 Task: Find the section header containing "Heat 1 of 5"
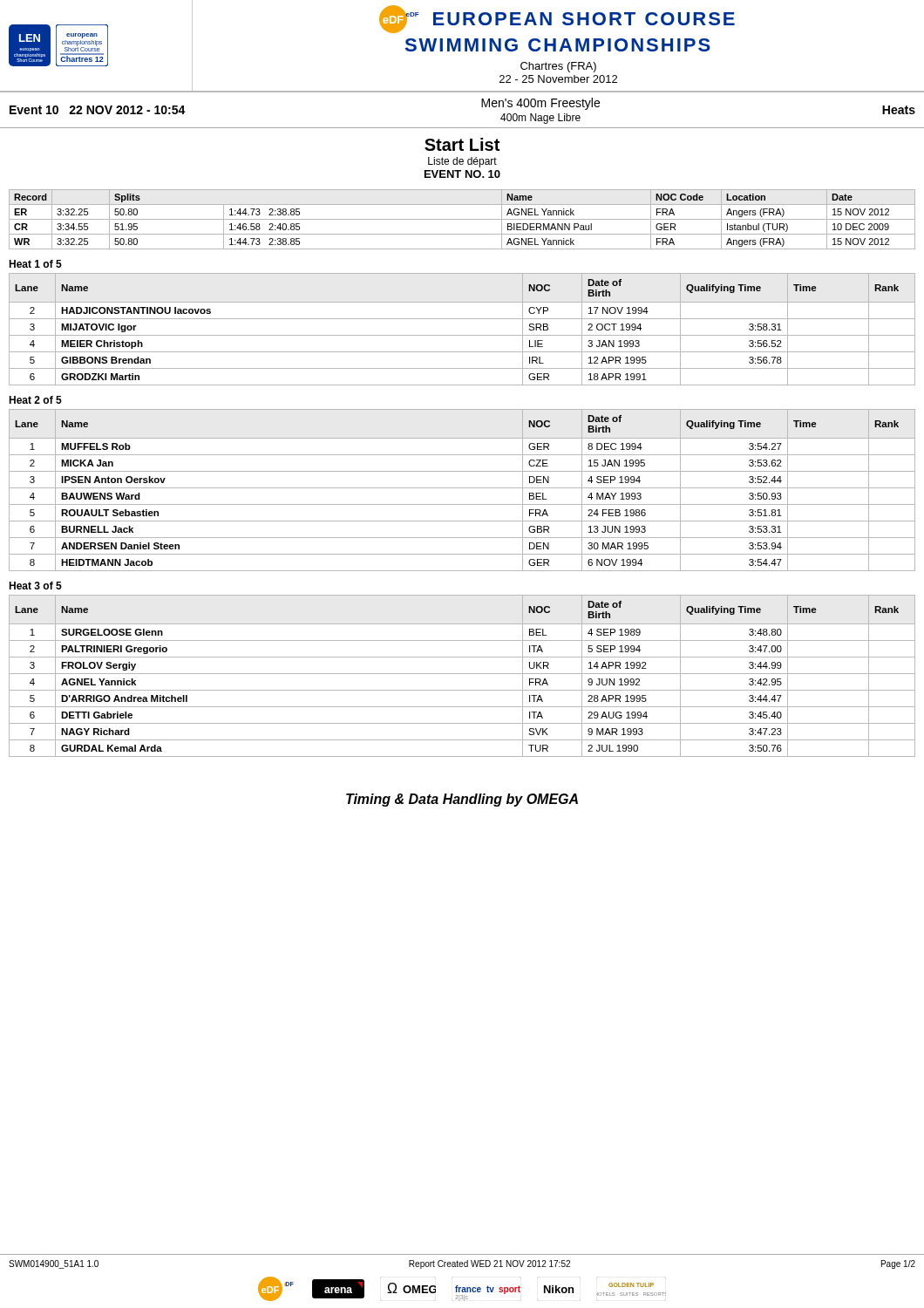[35, 264]
